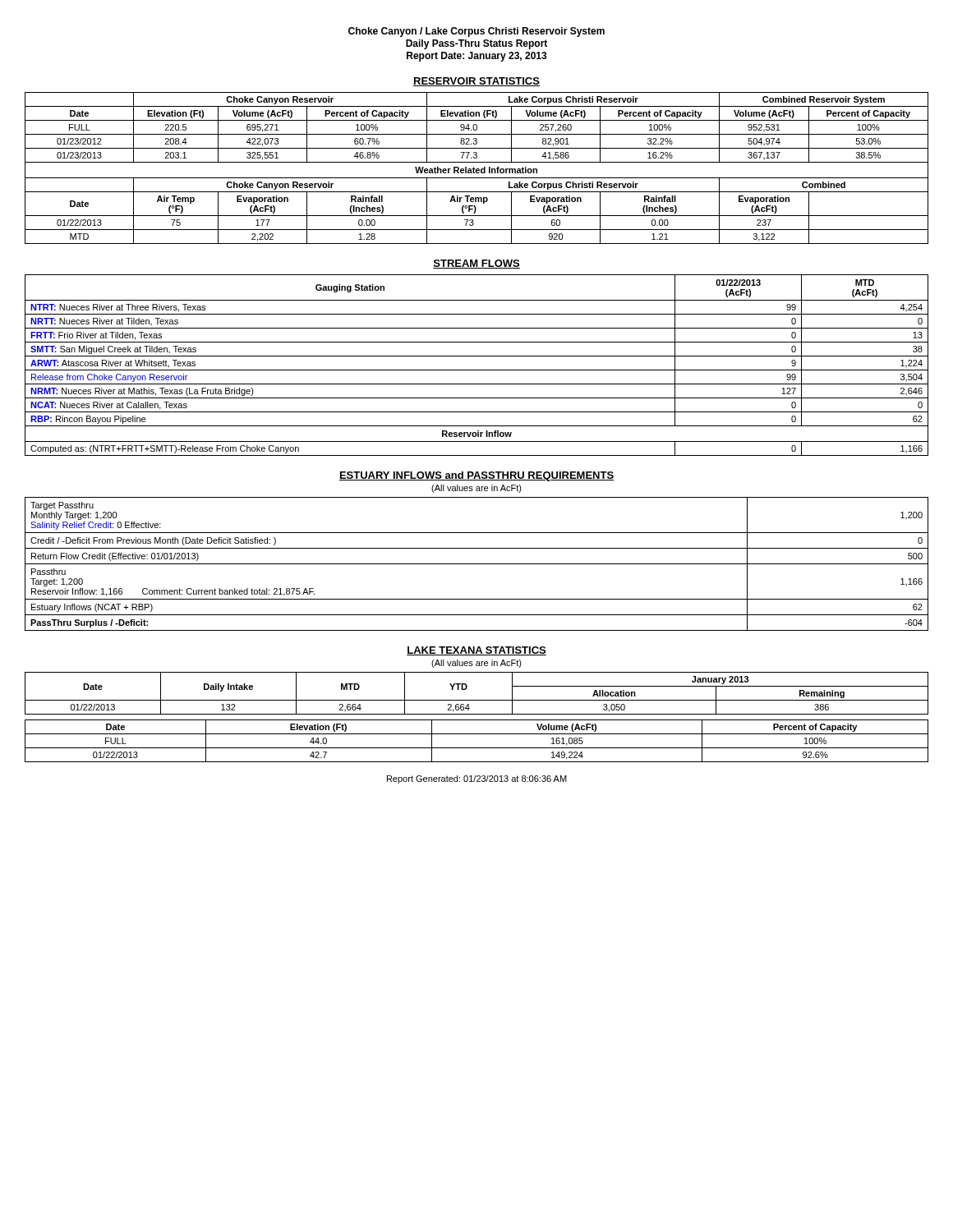Select the element starting "STREAM FLOWS"
The height and width of the screenshot is (1232, 953).
476,263
